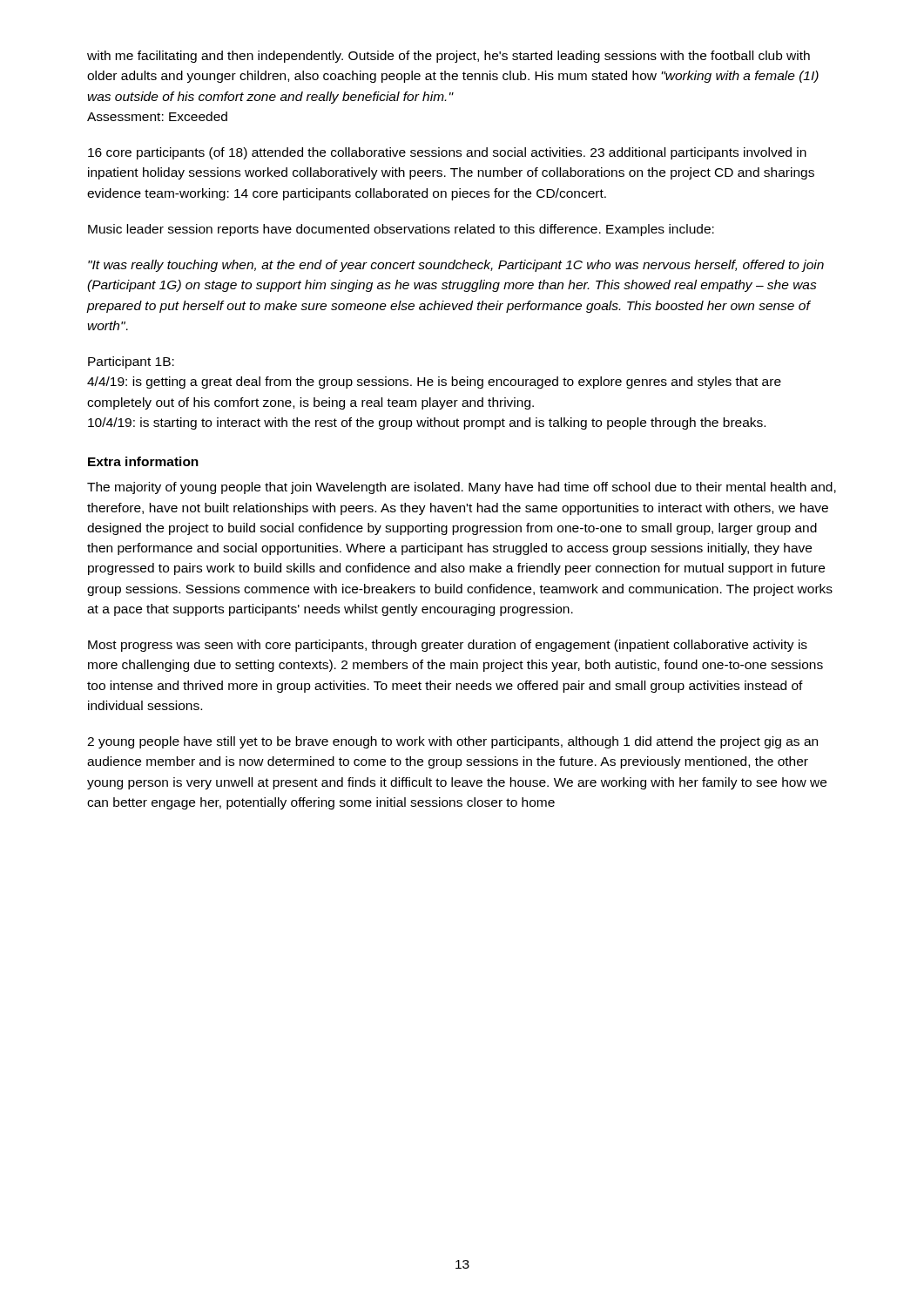Locate the block of text that opens with "with me facilitating and then independently."
The height and width of the screenshot is (1307, 924).
[x=453, y=86]
